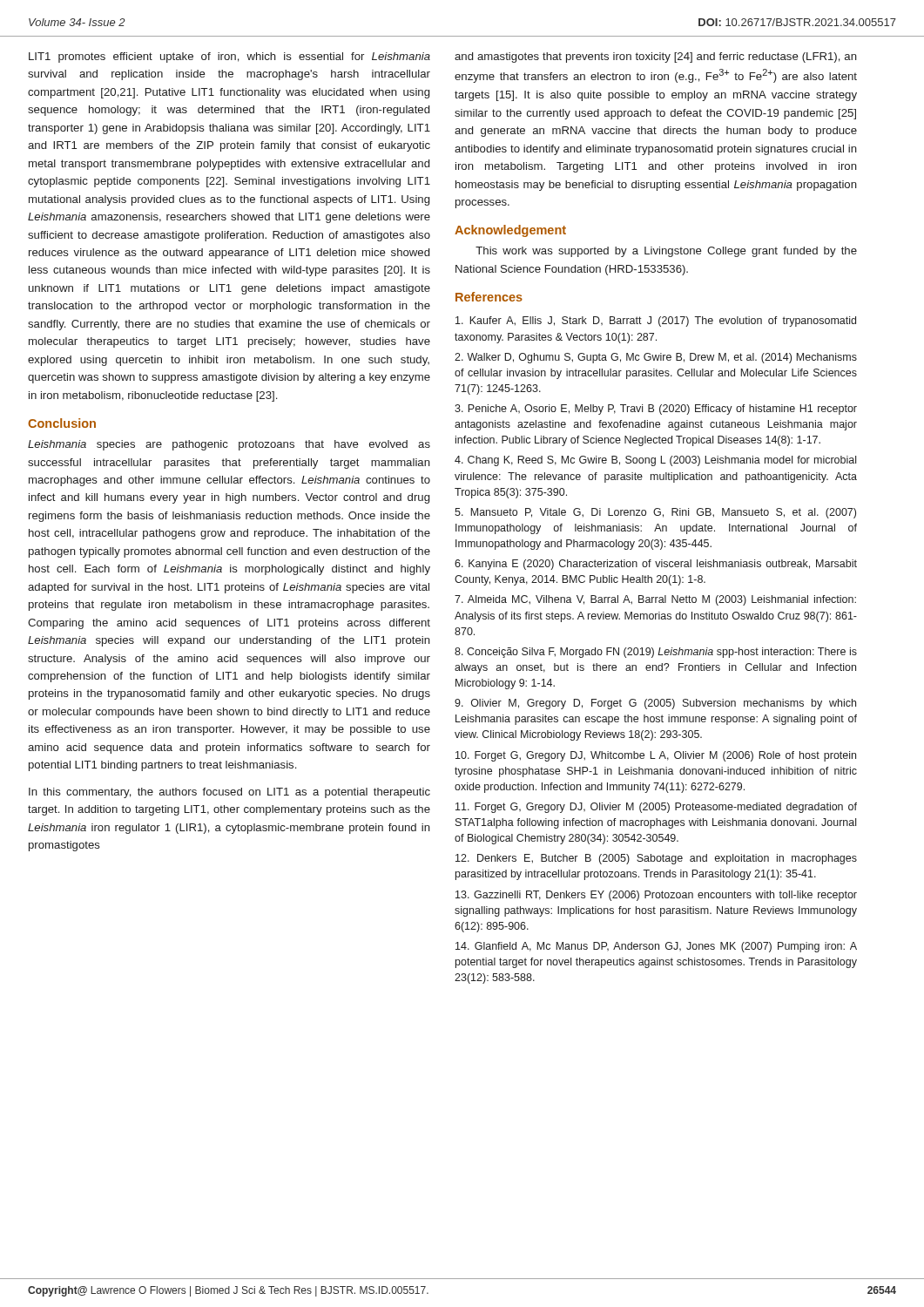Screen dimensions: 1307x924
Task: Find the passage starting "6. Kanyina E"
Action: [656, 572]
